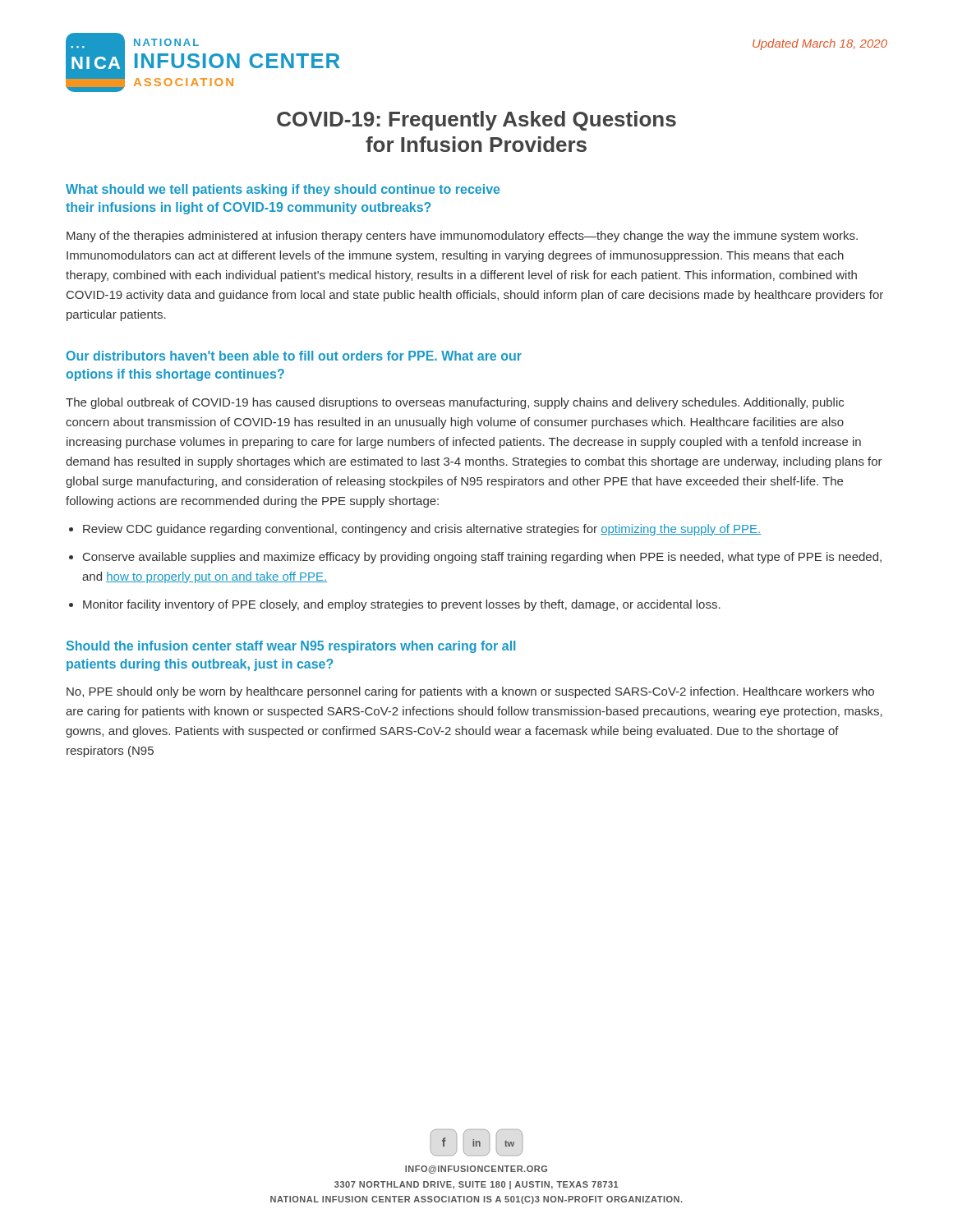Where is the passage that starts "No, PPE should"?
The width and height of the screenshot is (953, 1232).
[474, 721]
